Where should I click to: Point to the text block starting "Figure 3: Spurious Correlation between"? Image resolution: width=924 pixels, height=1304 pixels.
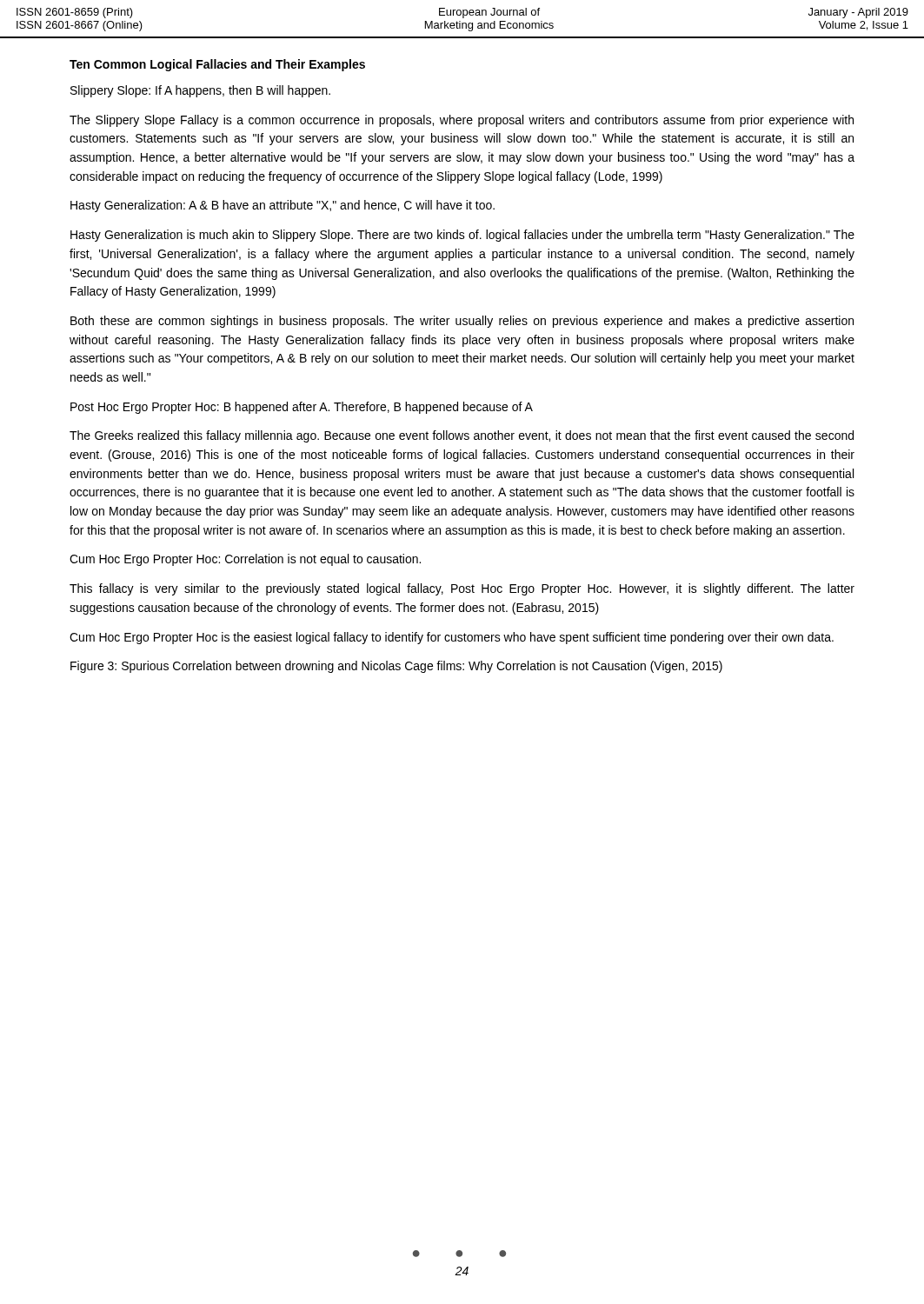396,666
